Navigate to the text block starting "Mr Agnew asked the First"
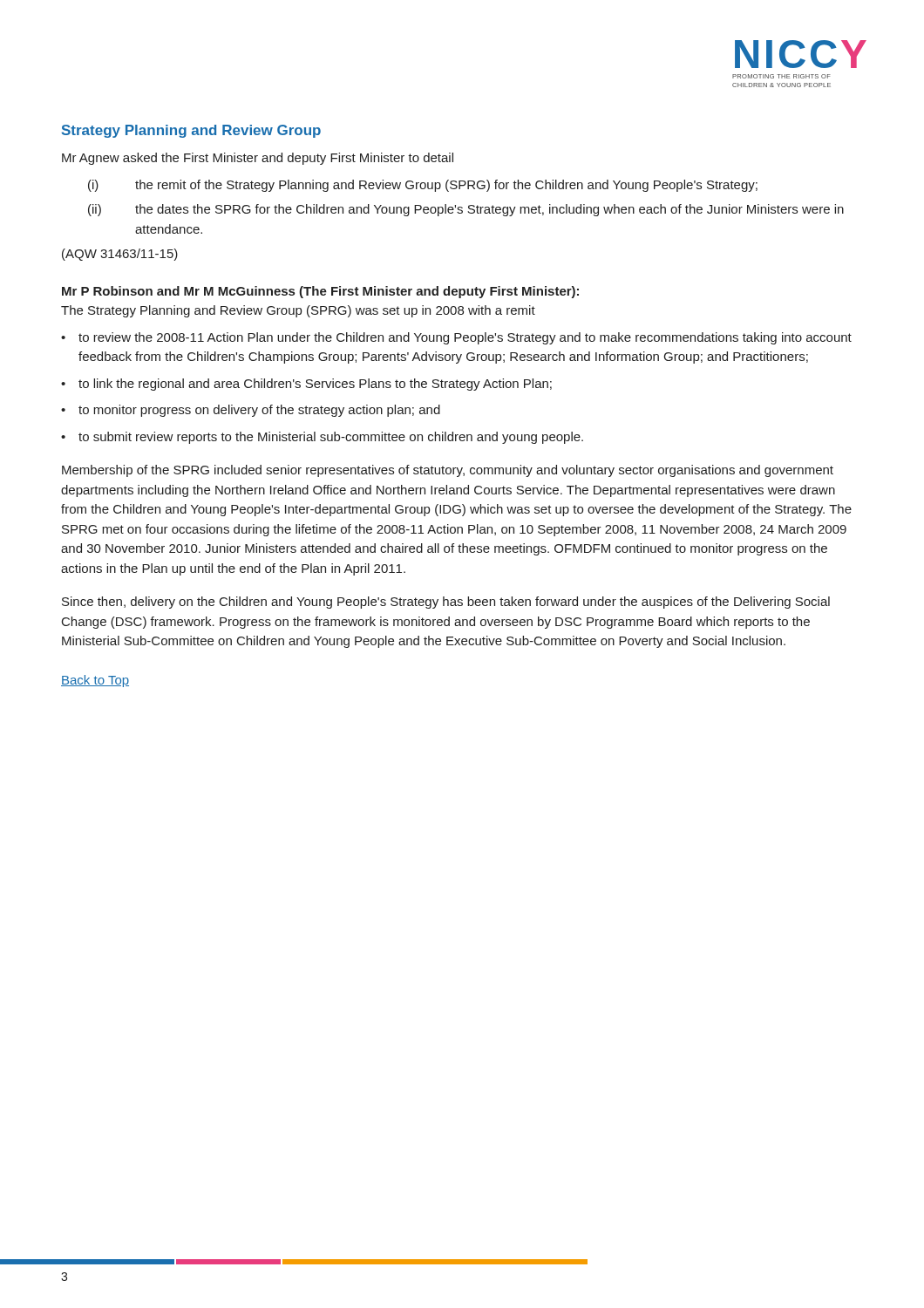This screenshot has height=1308, width=924. [x=258, y=157]
